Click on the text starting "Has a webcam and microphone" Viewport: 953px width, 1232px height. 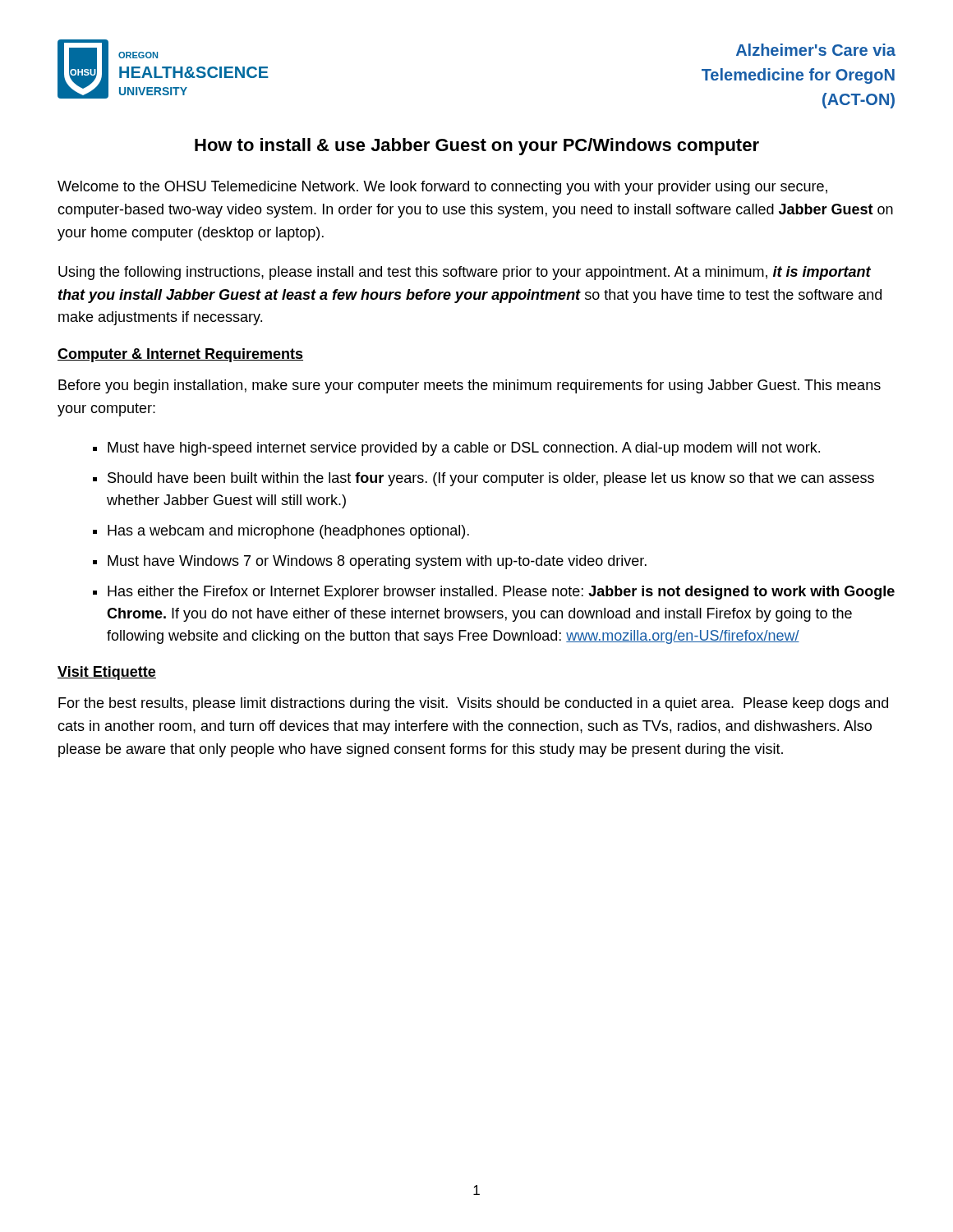[288, 531]
